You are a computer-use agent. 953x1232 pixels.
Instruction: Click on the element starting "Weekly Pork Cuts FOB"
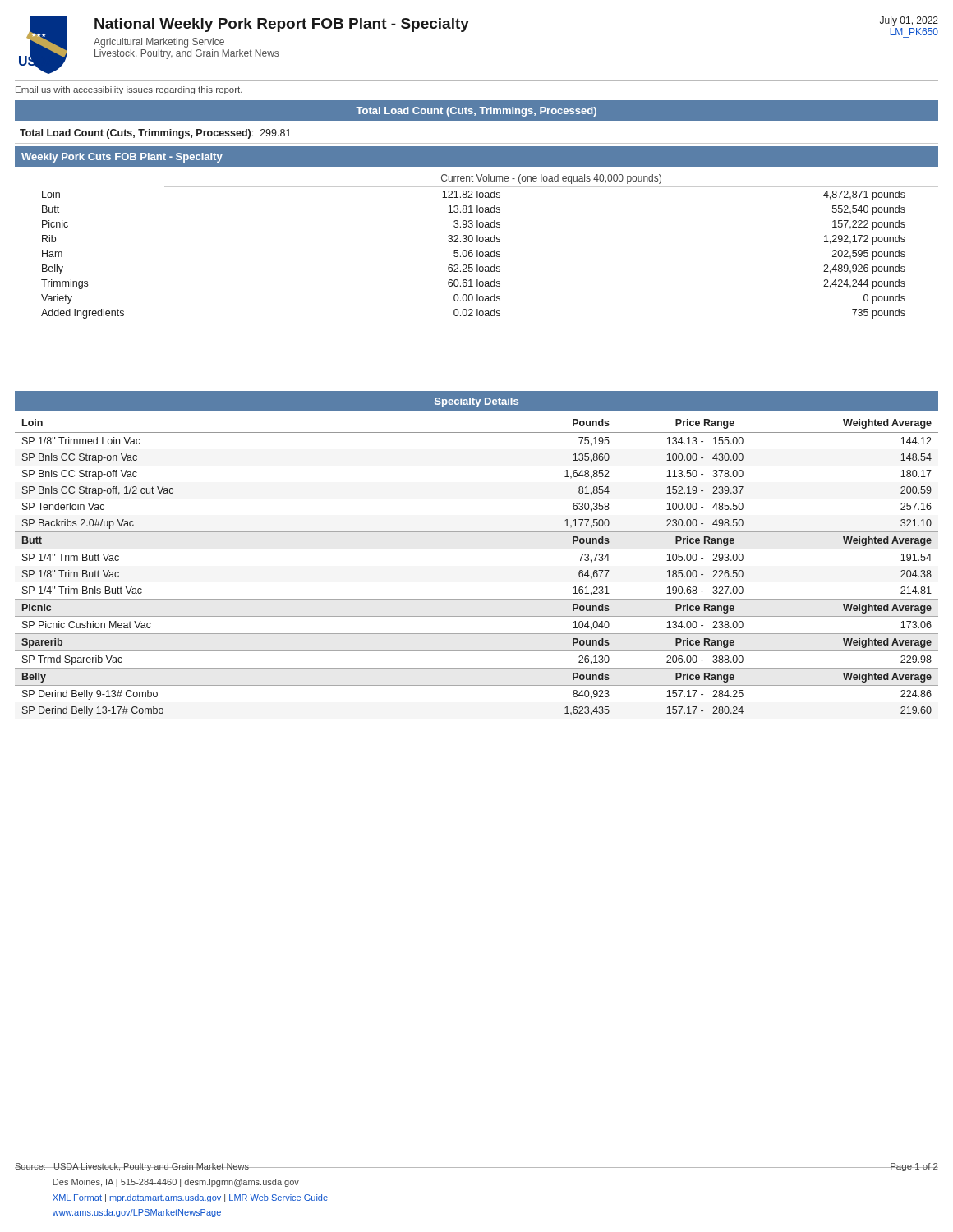coord(122,156)
